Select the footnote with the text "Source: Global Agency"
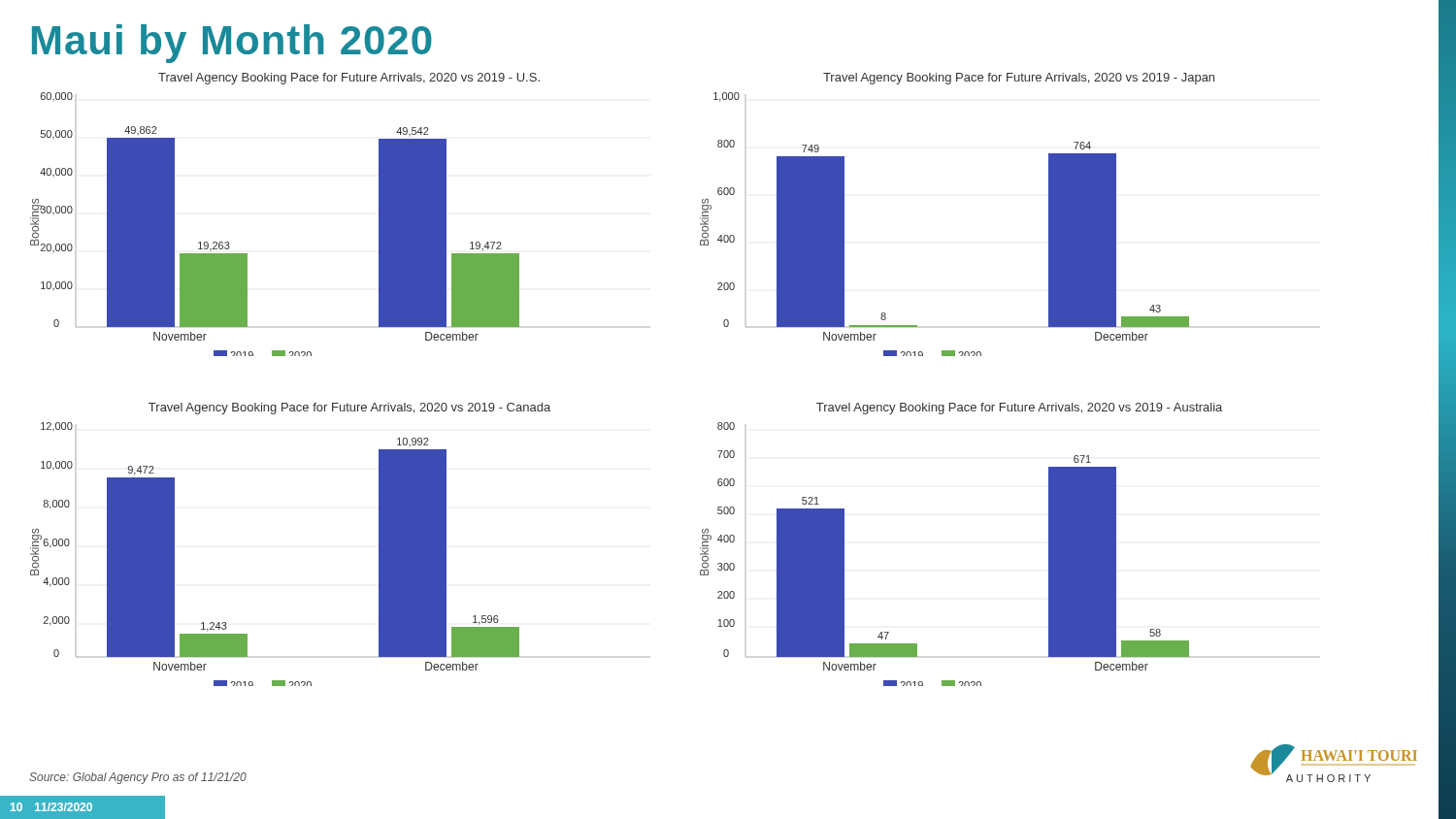This screenshot has width=1456, height=819. pyautogui.click(x=138, y=777)
